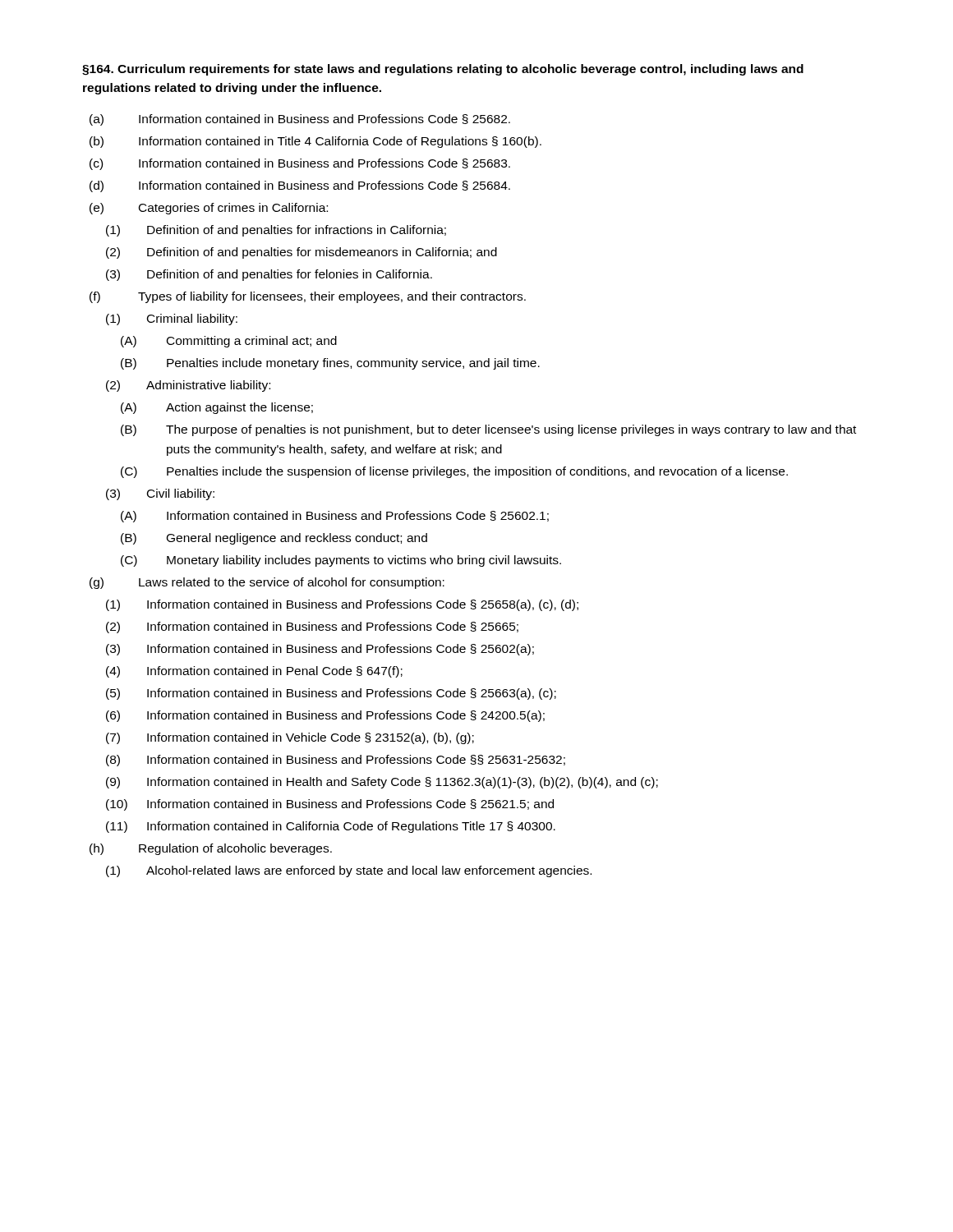Select the list item containing "(g) Laws related to the"

point(267,583)
